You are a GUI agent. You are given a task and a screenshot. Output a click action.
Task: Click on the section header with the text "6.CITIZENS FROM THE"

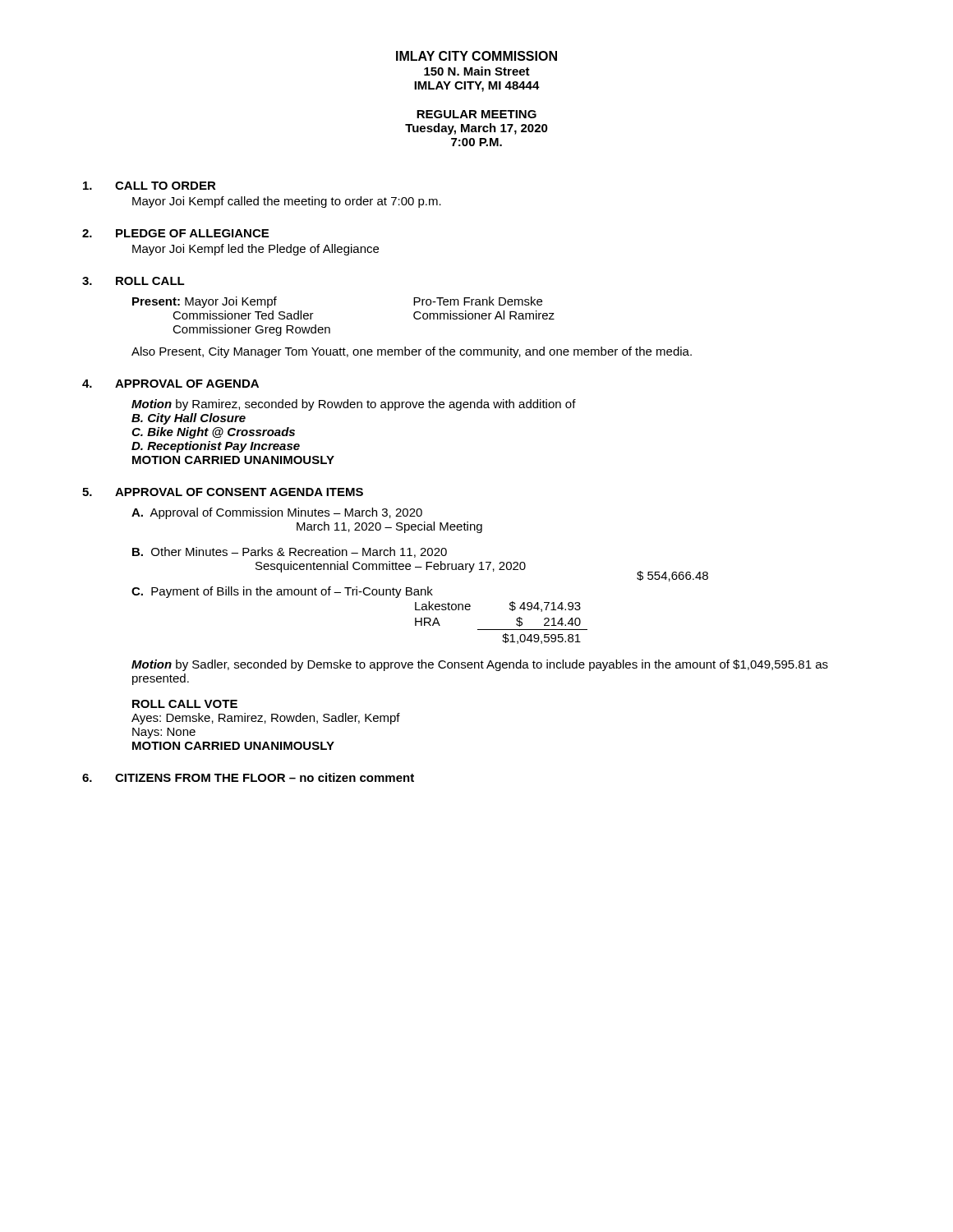coord(248,777)
